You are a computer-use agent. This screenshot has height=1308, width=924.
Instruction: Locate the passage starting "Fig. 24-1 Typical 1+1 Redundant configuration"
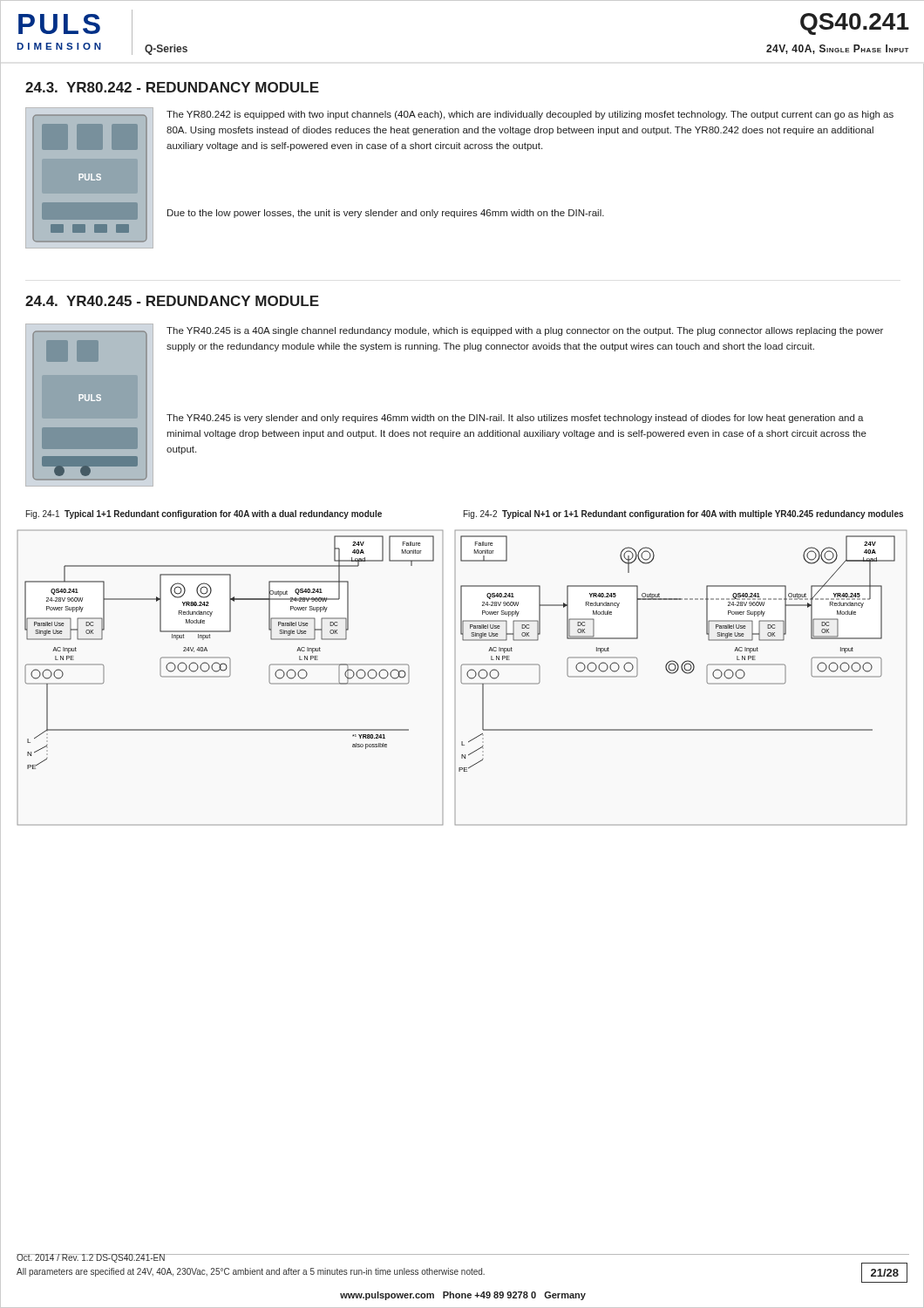(204, 514)
